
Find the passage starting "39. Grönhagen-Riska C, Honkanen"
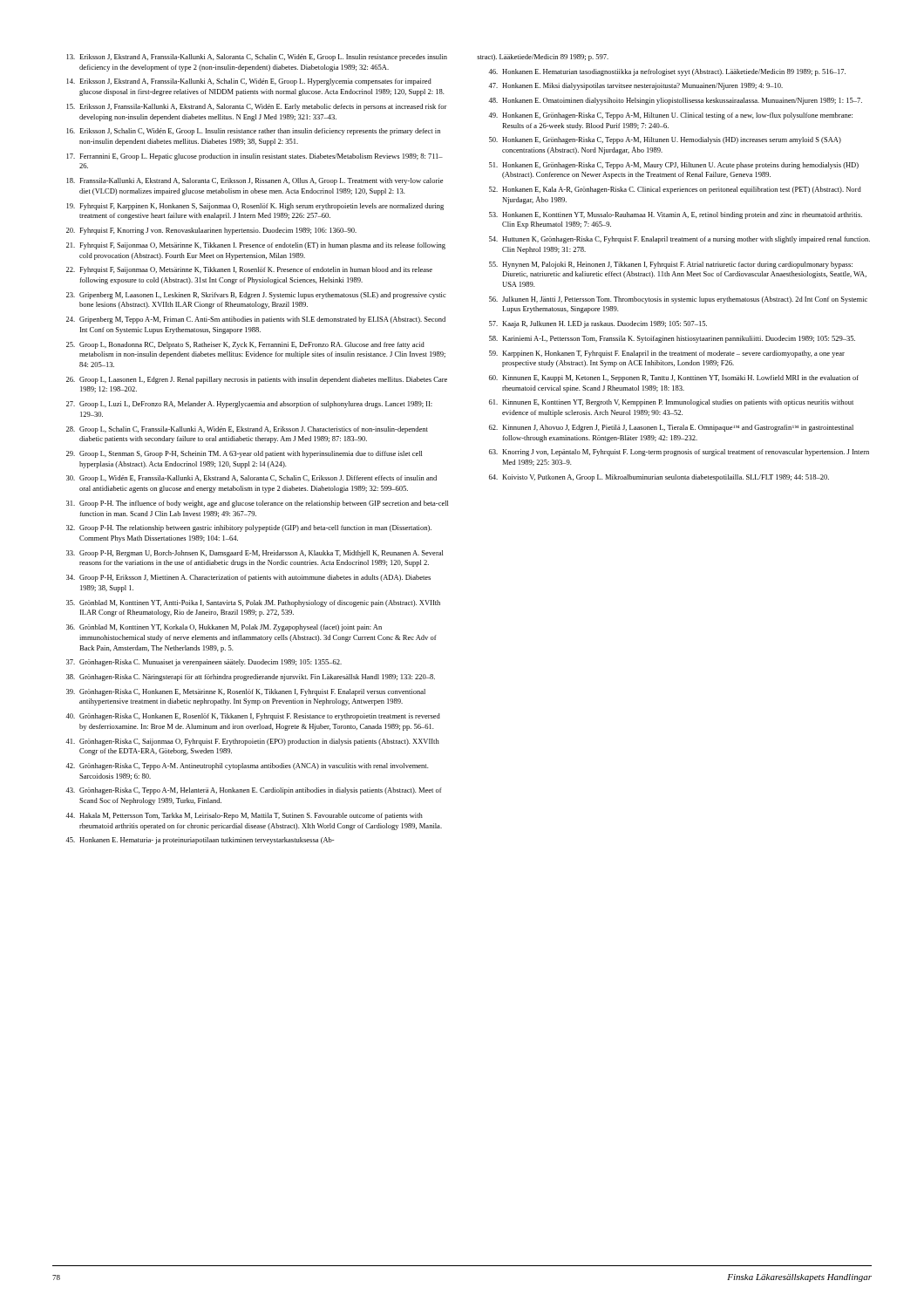point(251,697)
